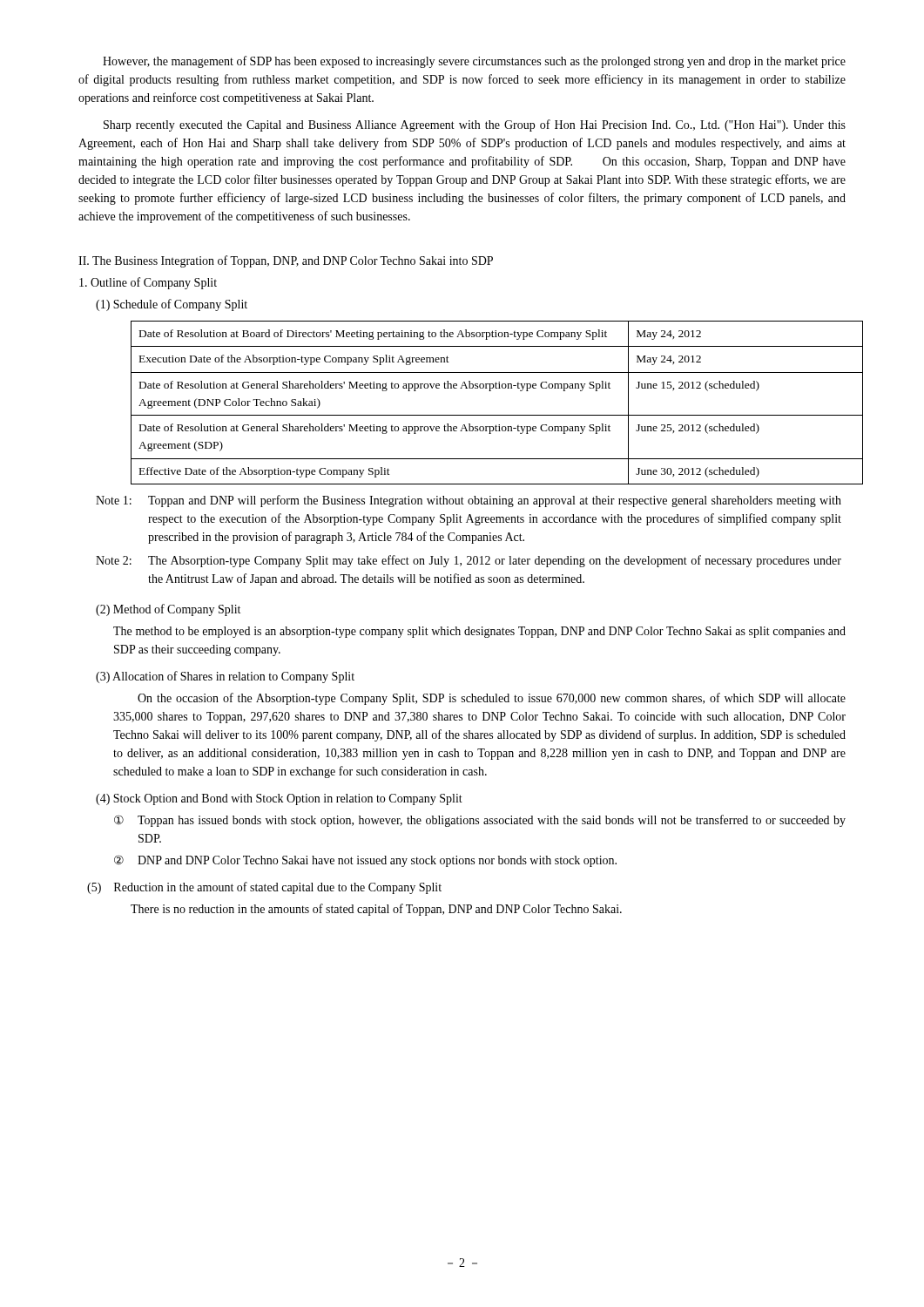
Task: Find the element starting "Note 1:Toppan and"
Action: click(x=469, y=519)
